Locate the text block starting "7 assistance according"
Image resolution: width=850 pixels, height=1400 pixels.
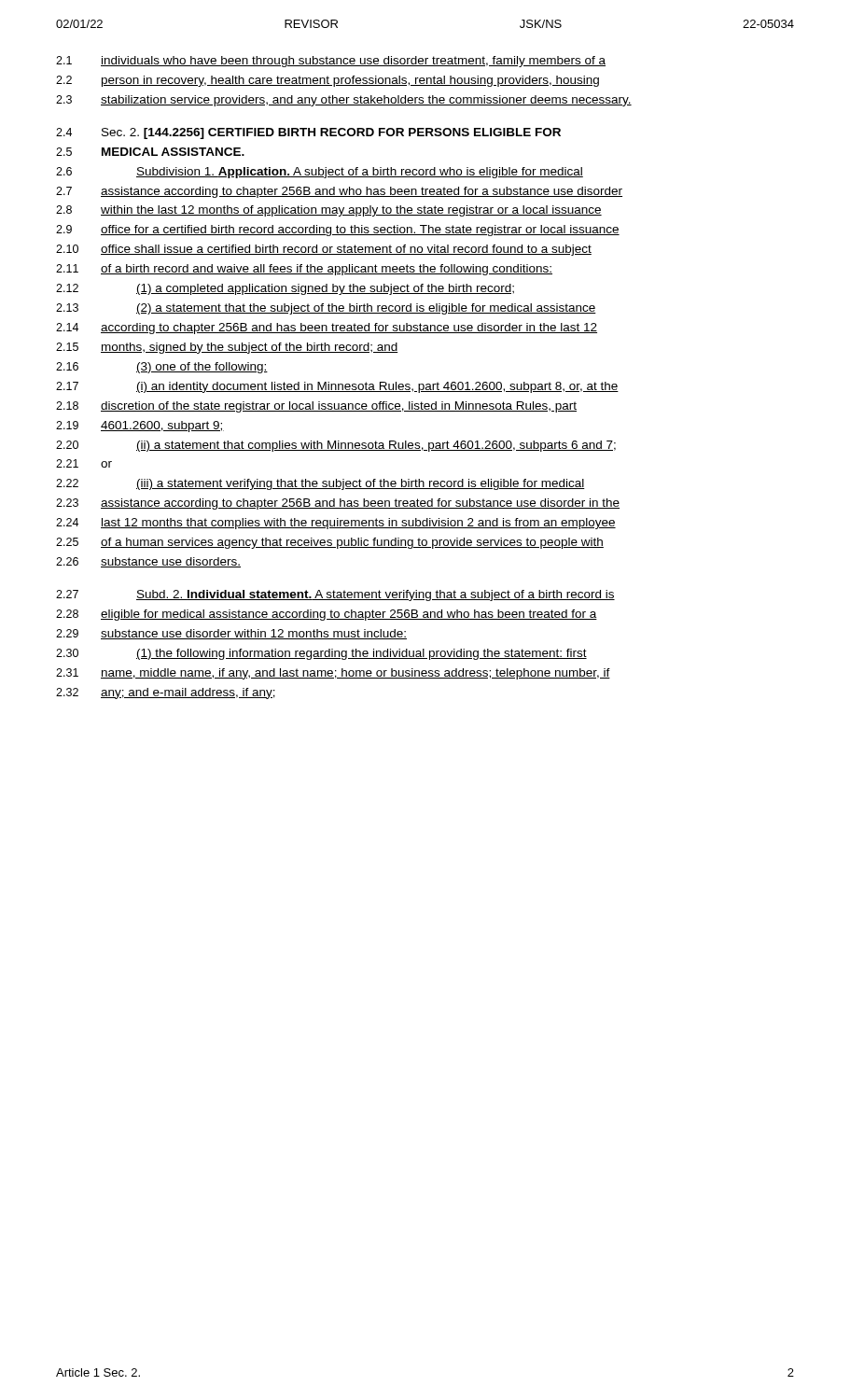coord(425,191)
